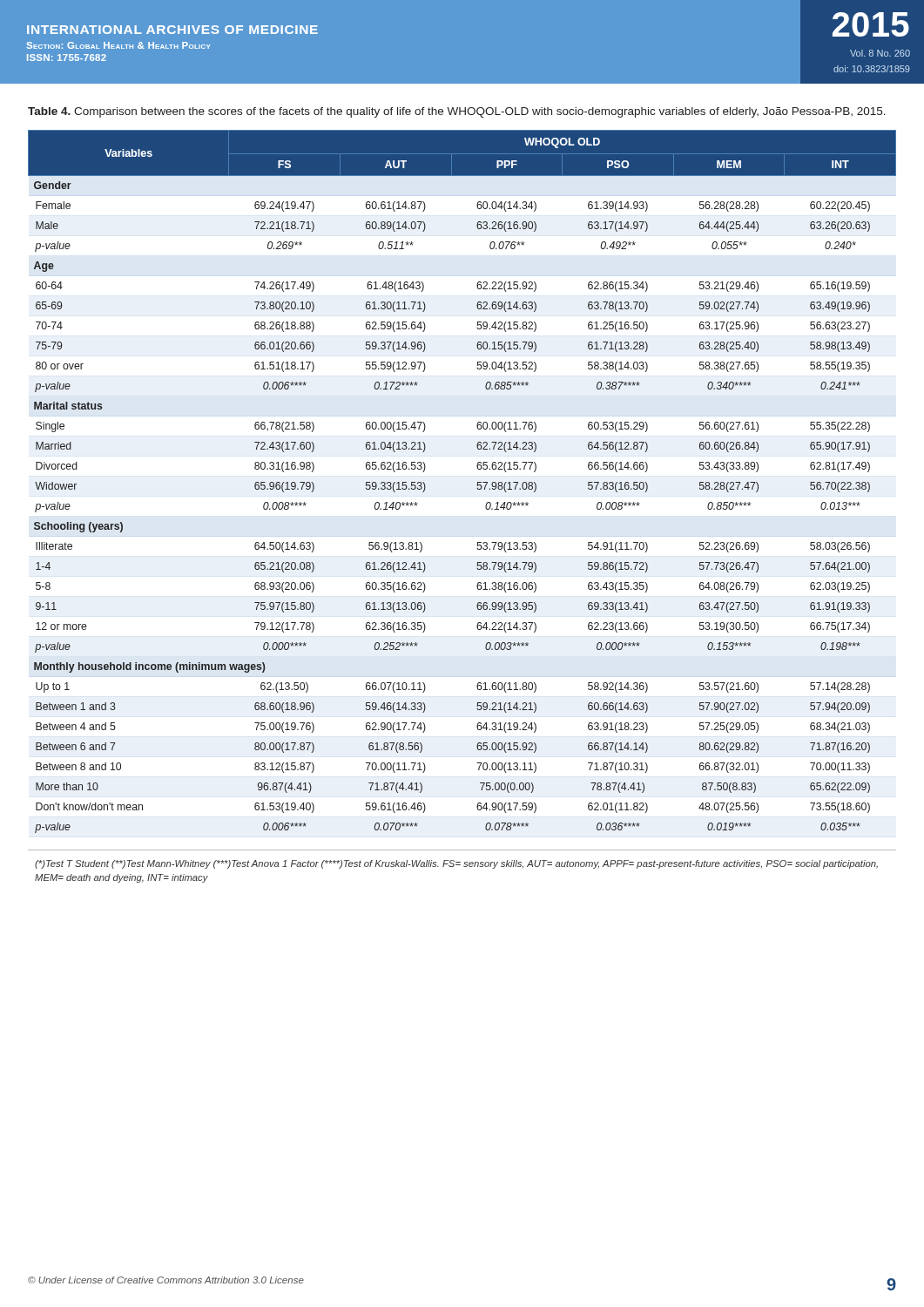The width and height of the screenshot is (924, 1307).
Task: Navigate to the text starting "(*)Test T Student (**)Test Mann-Whitney"
Action: coord(457,871)
